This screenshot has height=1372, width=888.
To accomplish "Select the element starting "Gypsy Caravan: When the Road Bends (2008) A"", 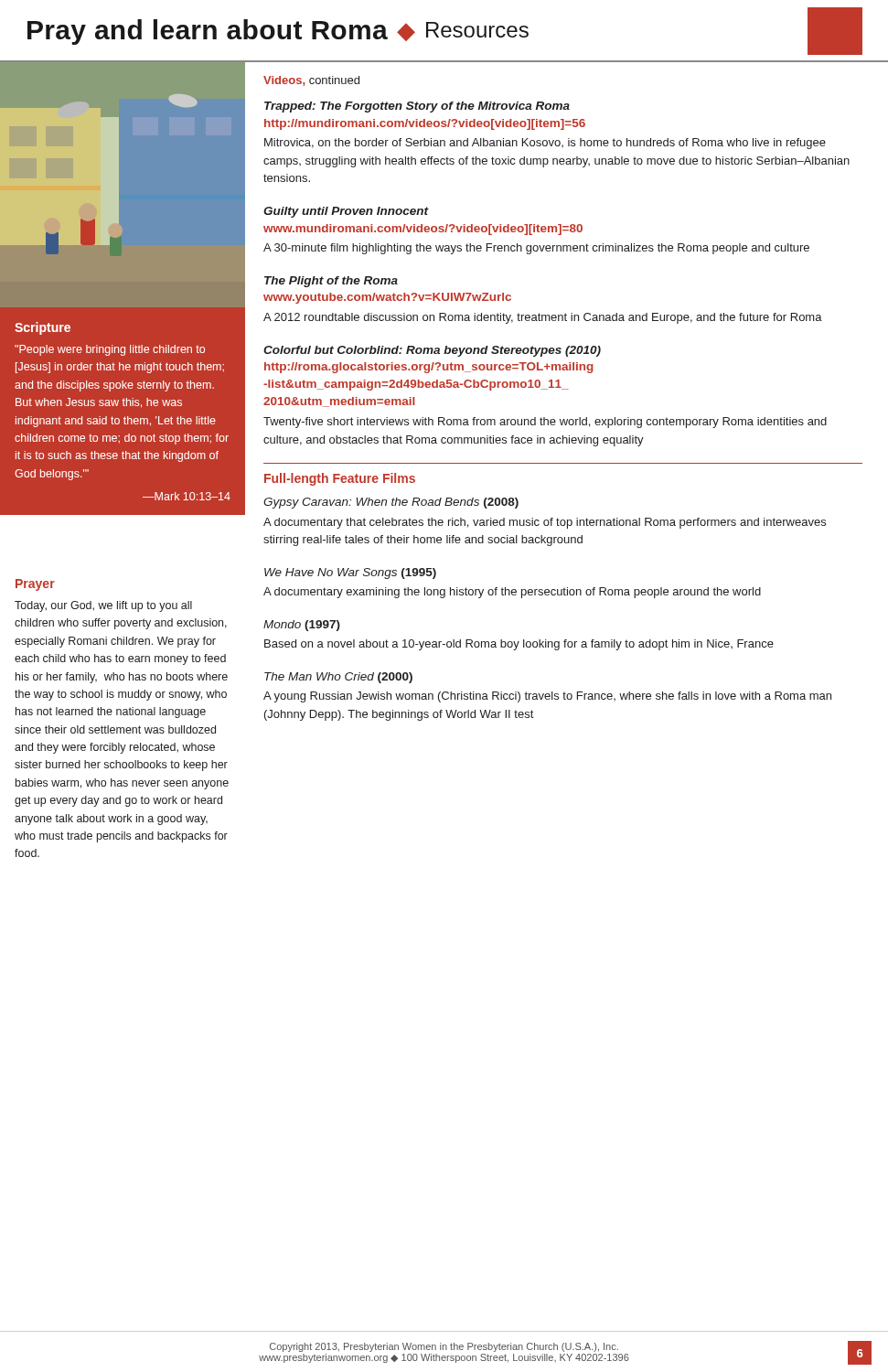I will 563,521.
